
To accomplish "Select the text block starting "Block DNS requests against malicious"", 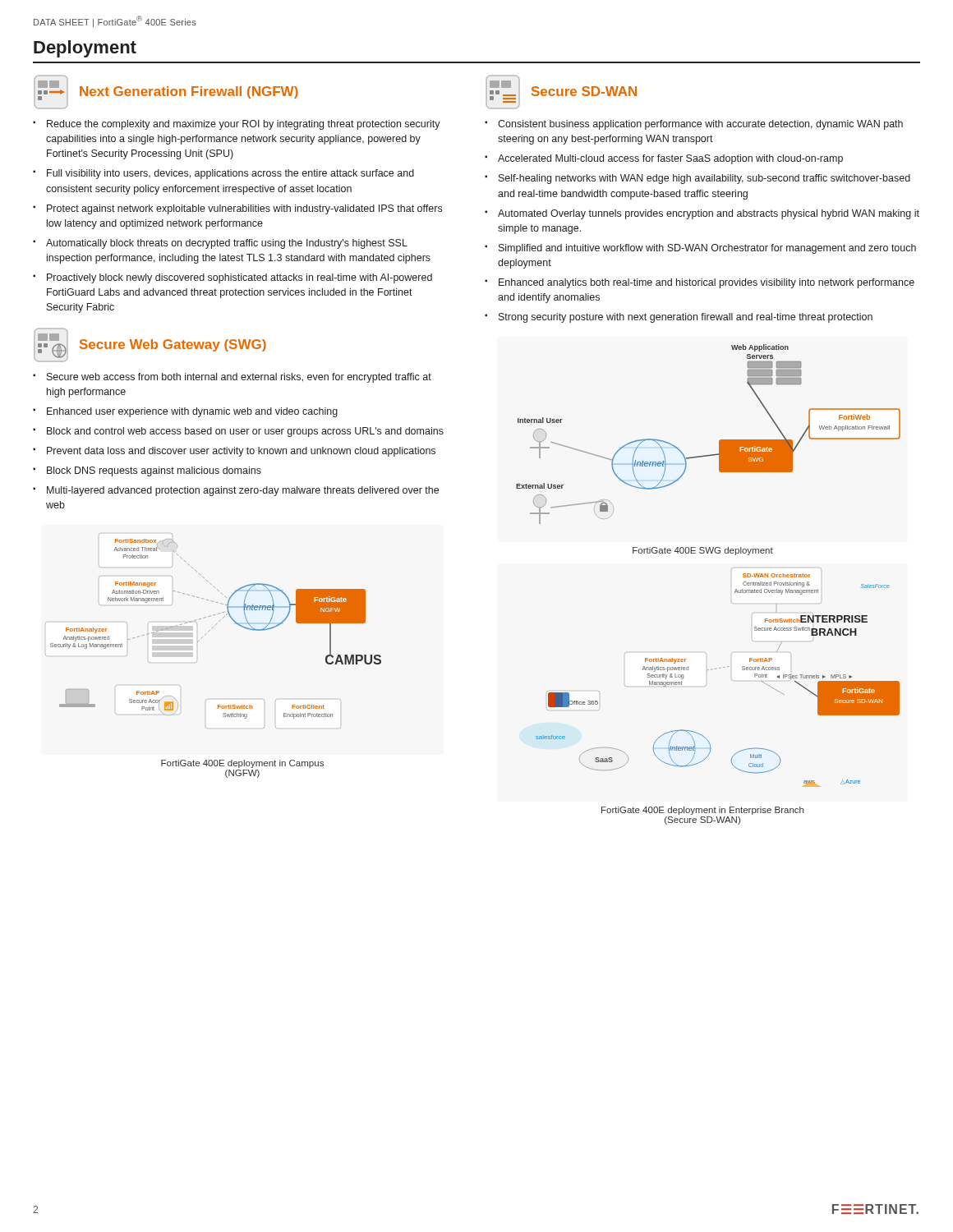I will [154, 471].
